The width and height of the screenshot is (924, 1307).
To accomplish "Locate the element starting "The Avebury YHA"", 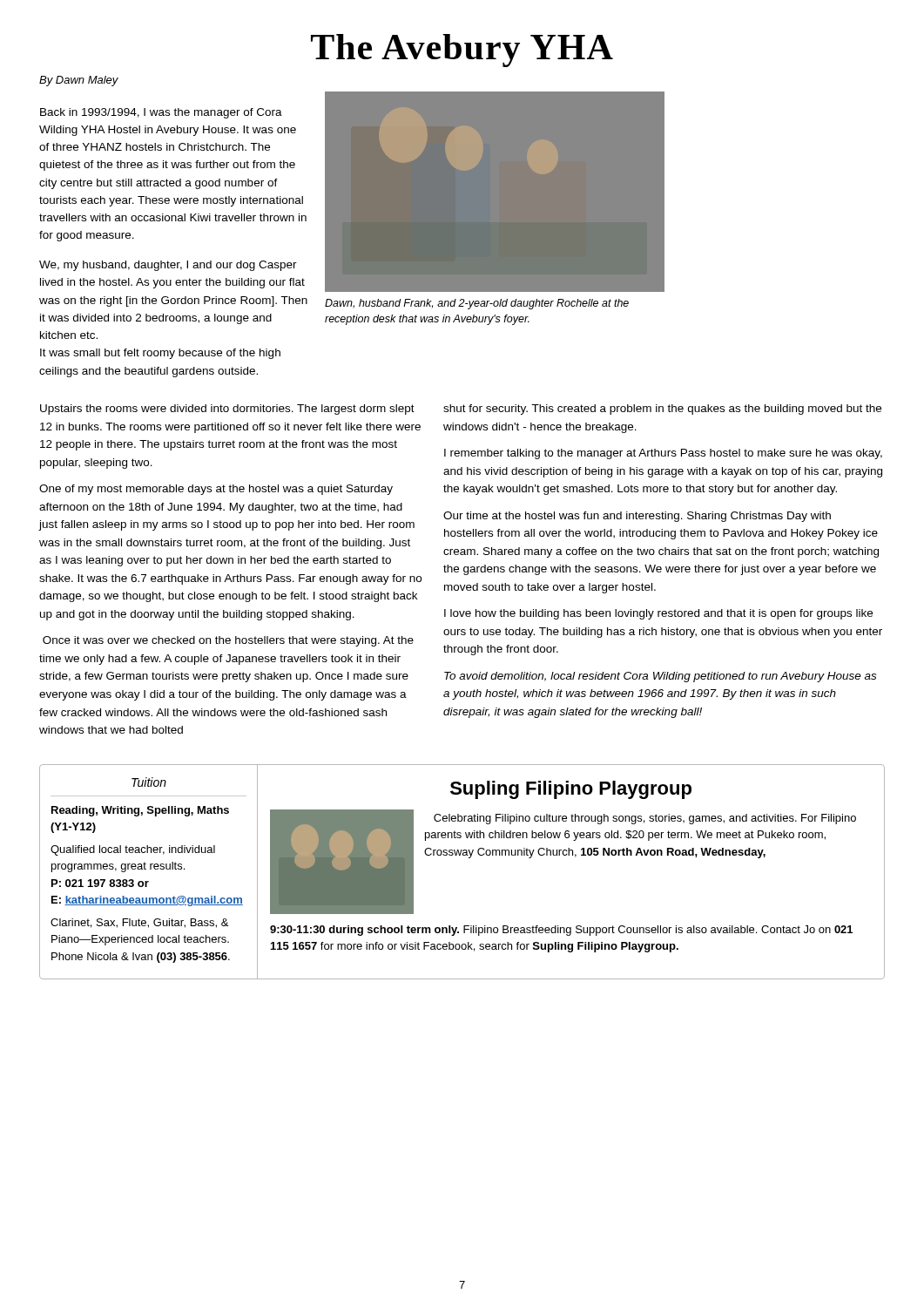I will (462, 47).
